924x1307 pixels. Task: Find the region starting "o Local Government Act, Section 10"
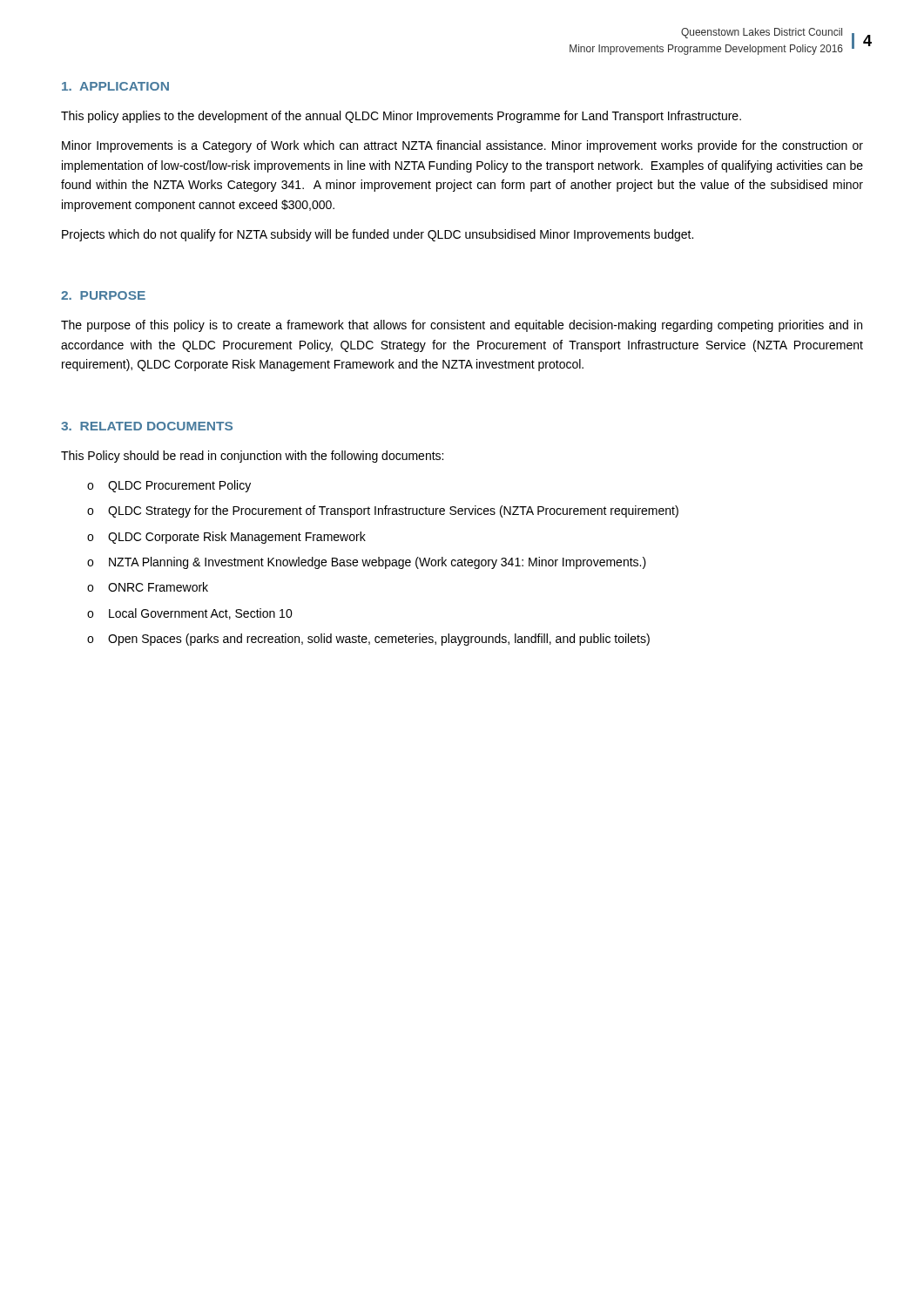point(190,614)
